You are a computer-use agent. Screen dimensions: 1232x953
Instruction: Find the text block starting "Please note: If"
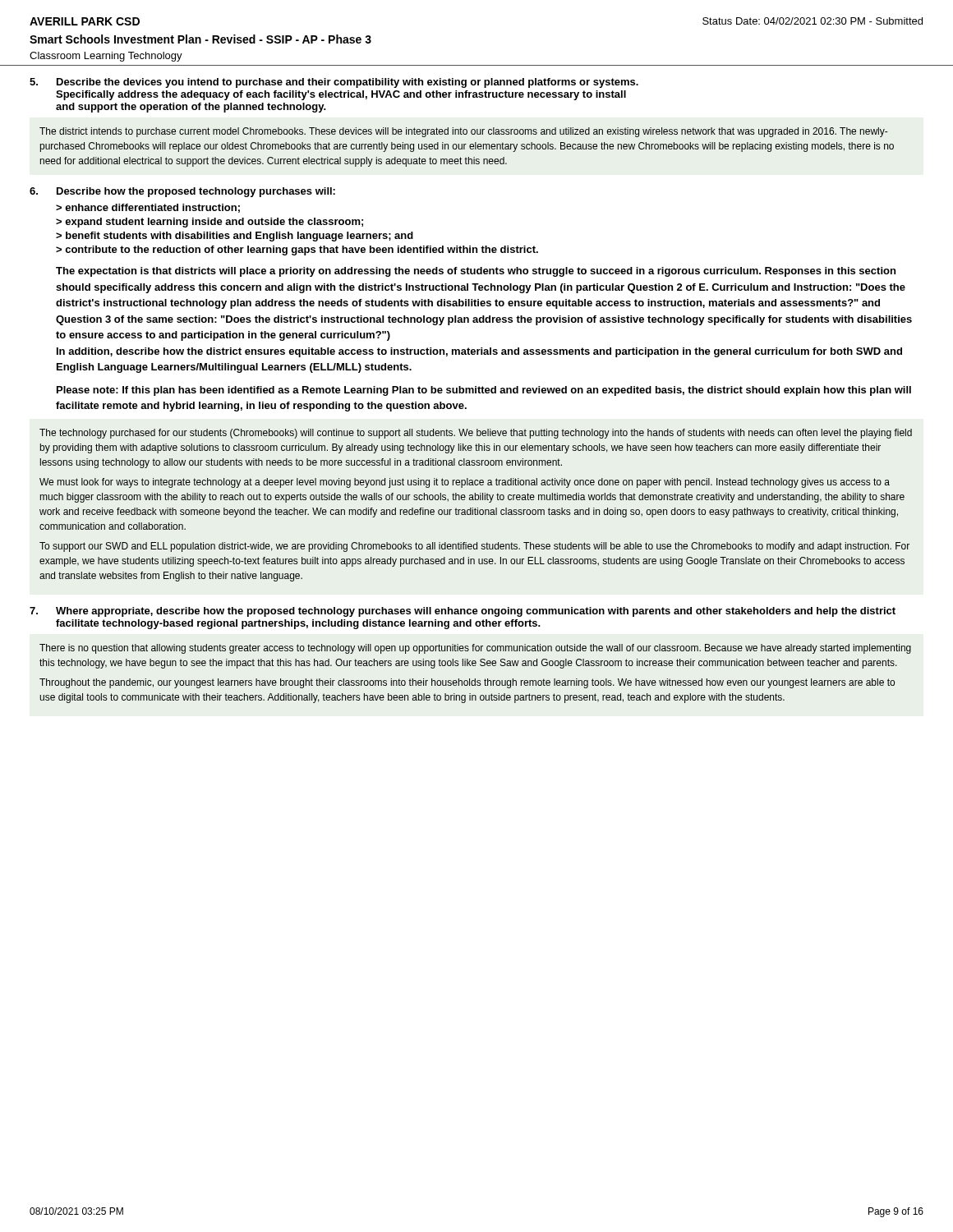click(x=484, y=397)
